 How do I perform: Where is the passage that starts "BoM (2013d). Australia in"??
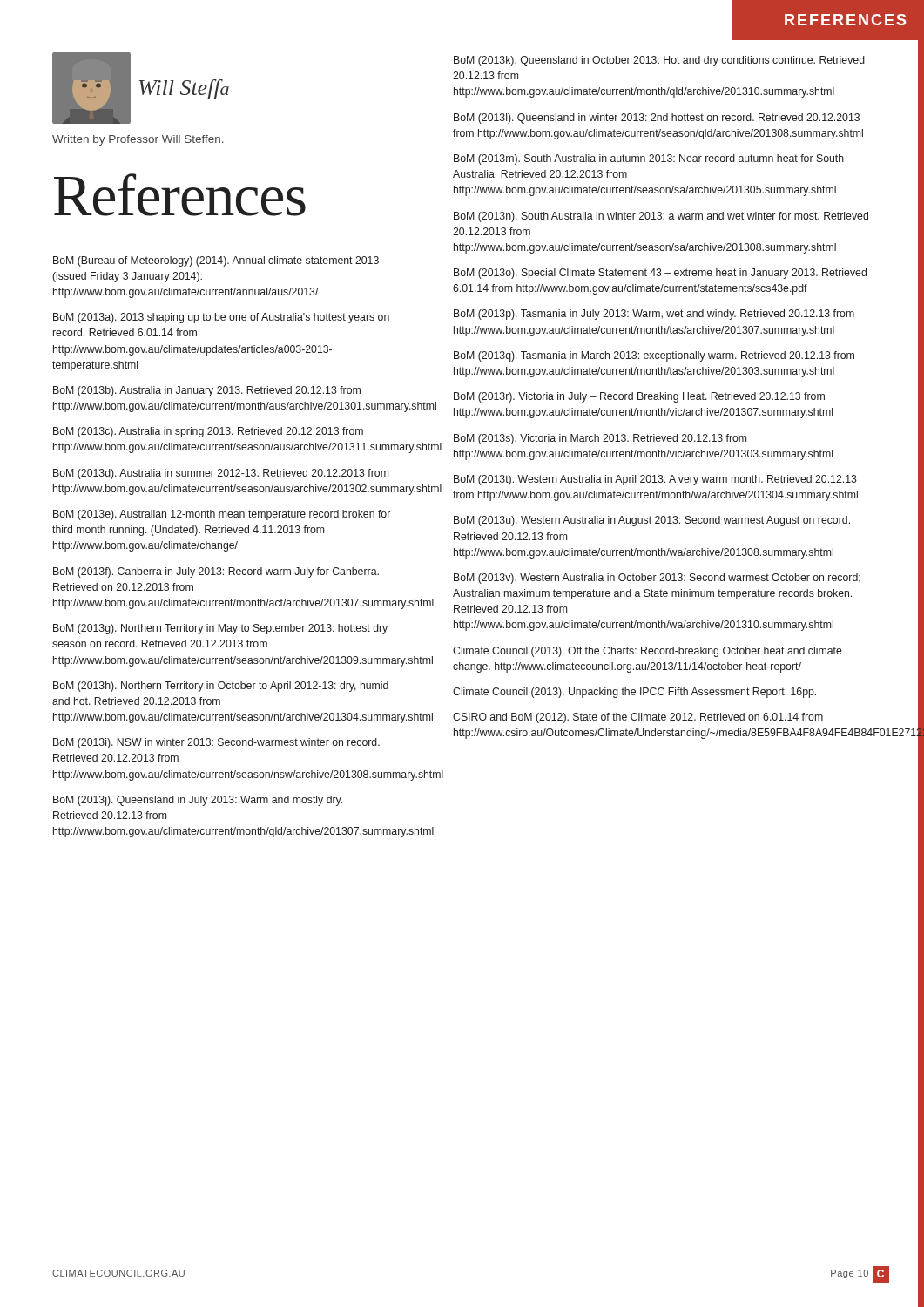coord(222,481)
